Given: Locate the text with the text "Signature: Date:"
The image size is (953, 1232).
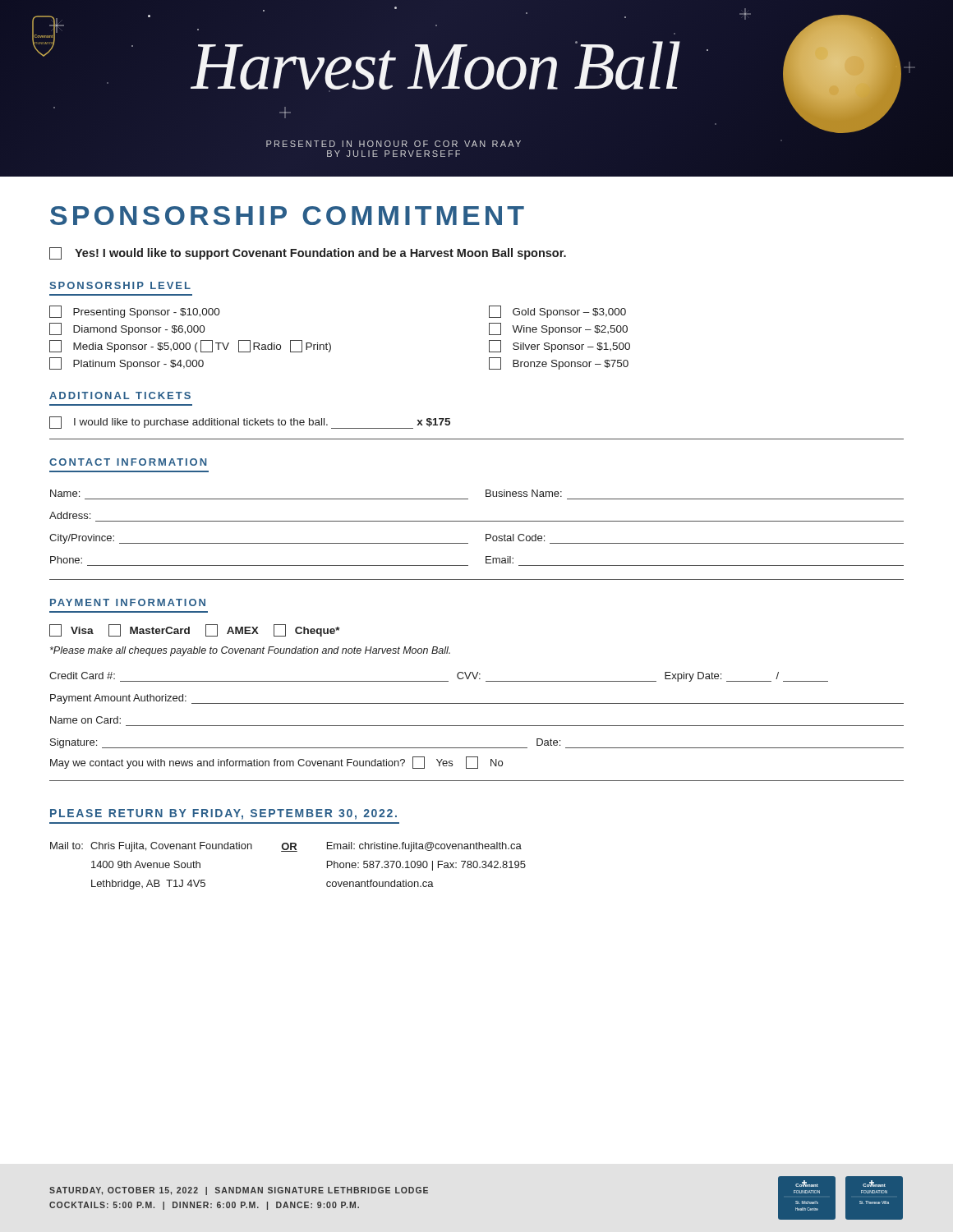Looking at the screenshot, I should pos(476,741).
